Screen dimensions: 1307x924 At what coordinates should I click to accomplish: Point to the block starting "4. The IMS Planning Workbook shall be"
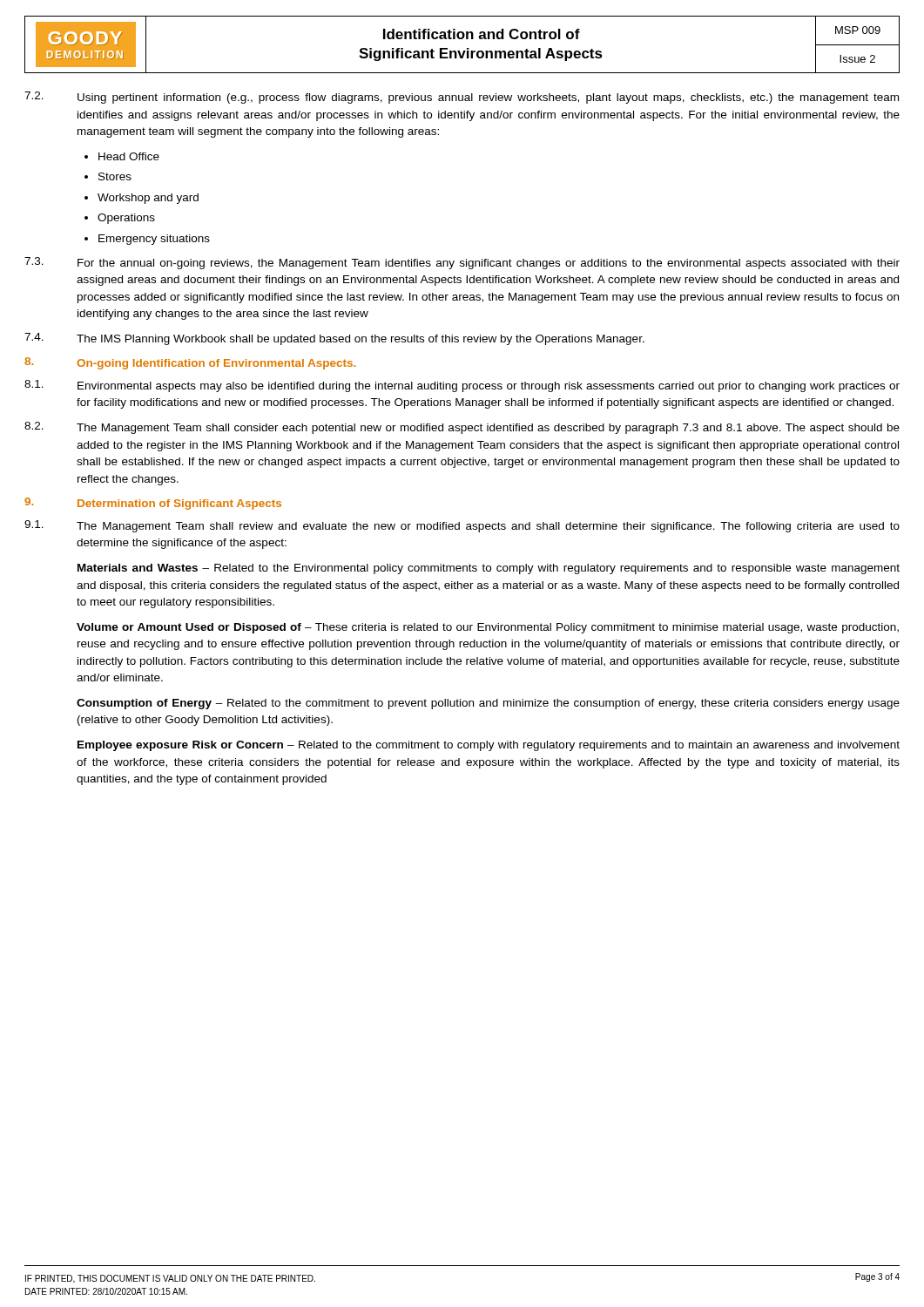[462, 339]
